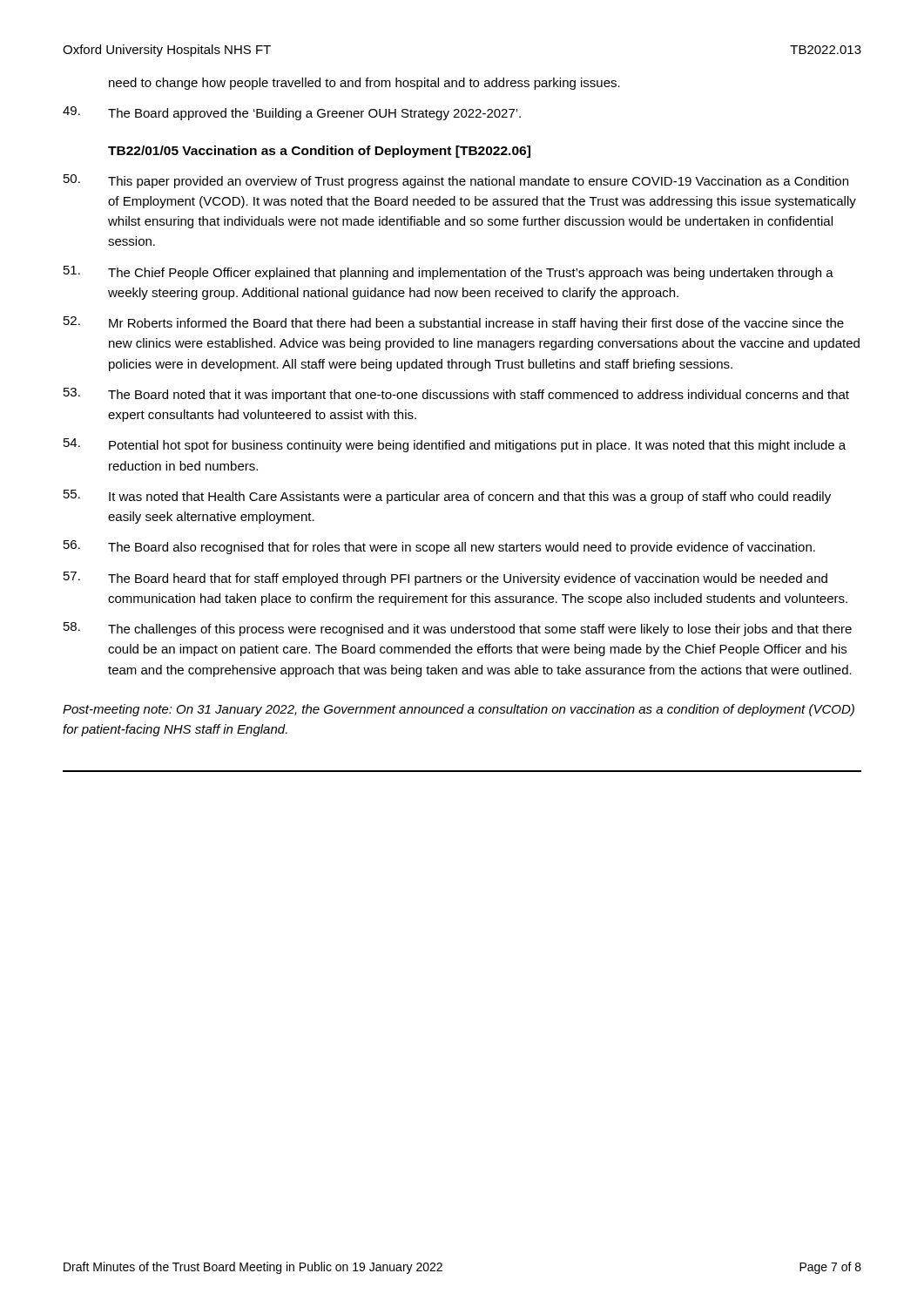Point to the block starting "58. The challenges of this process"
The image size is (924, 1307).
tap(462, 649)
